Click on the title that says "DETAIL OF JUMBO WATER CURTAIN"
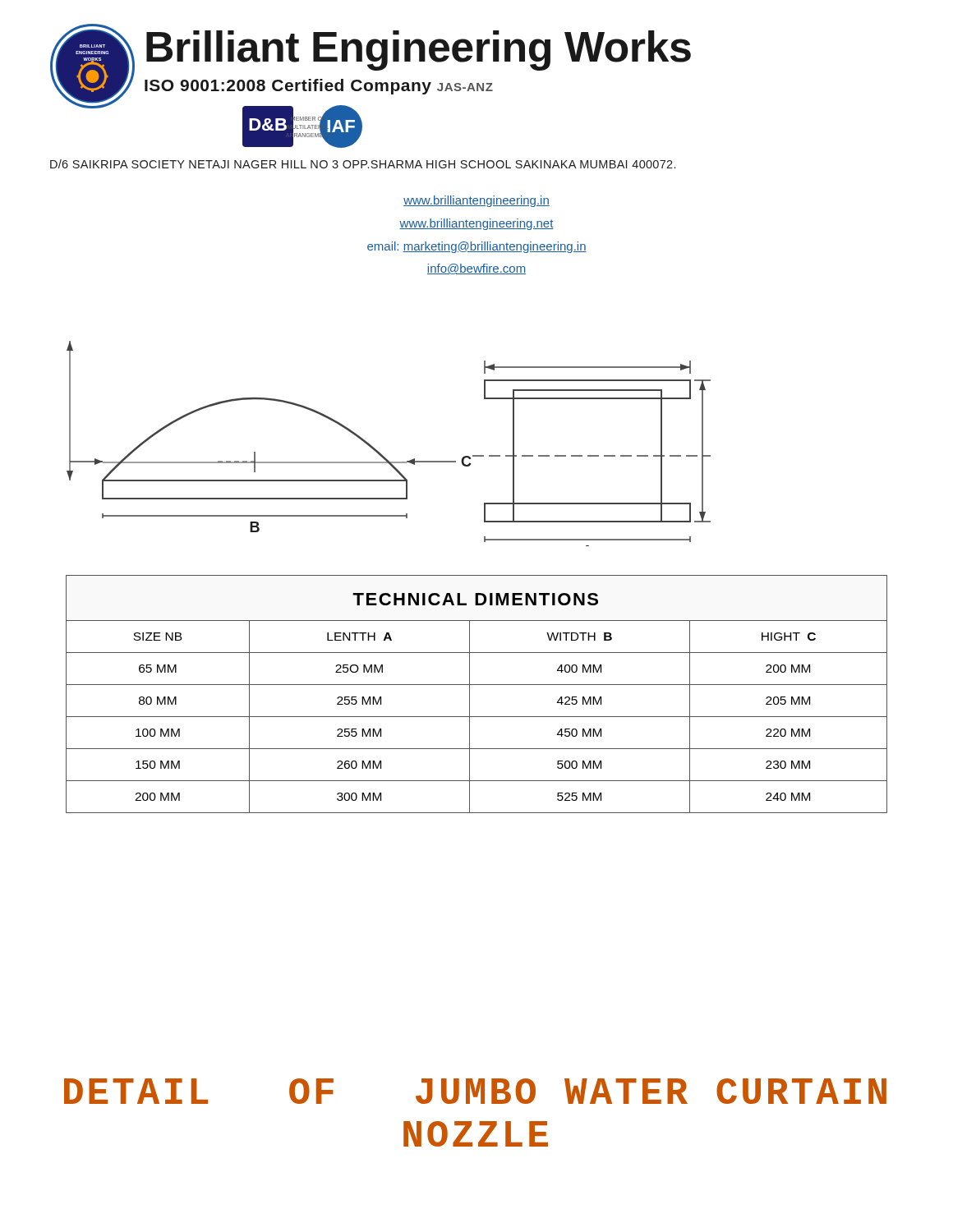Screen dimensions: 1232x953 pyautogui.click(x=476, y=1115)
